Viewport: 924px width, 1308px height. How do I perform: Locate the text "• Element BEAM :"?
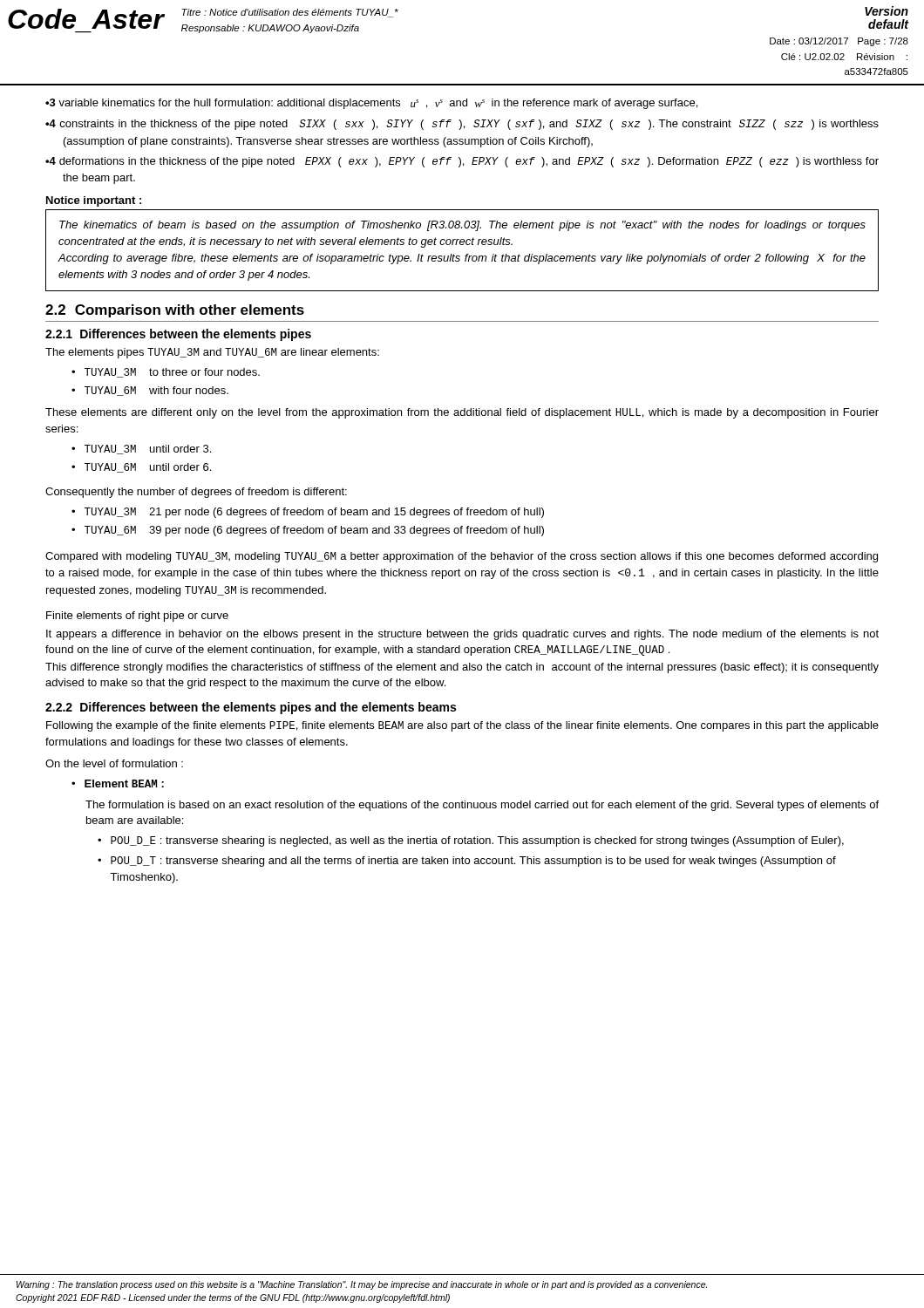(118, 785)
